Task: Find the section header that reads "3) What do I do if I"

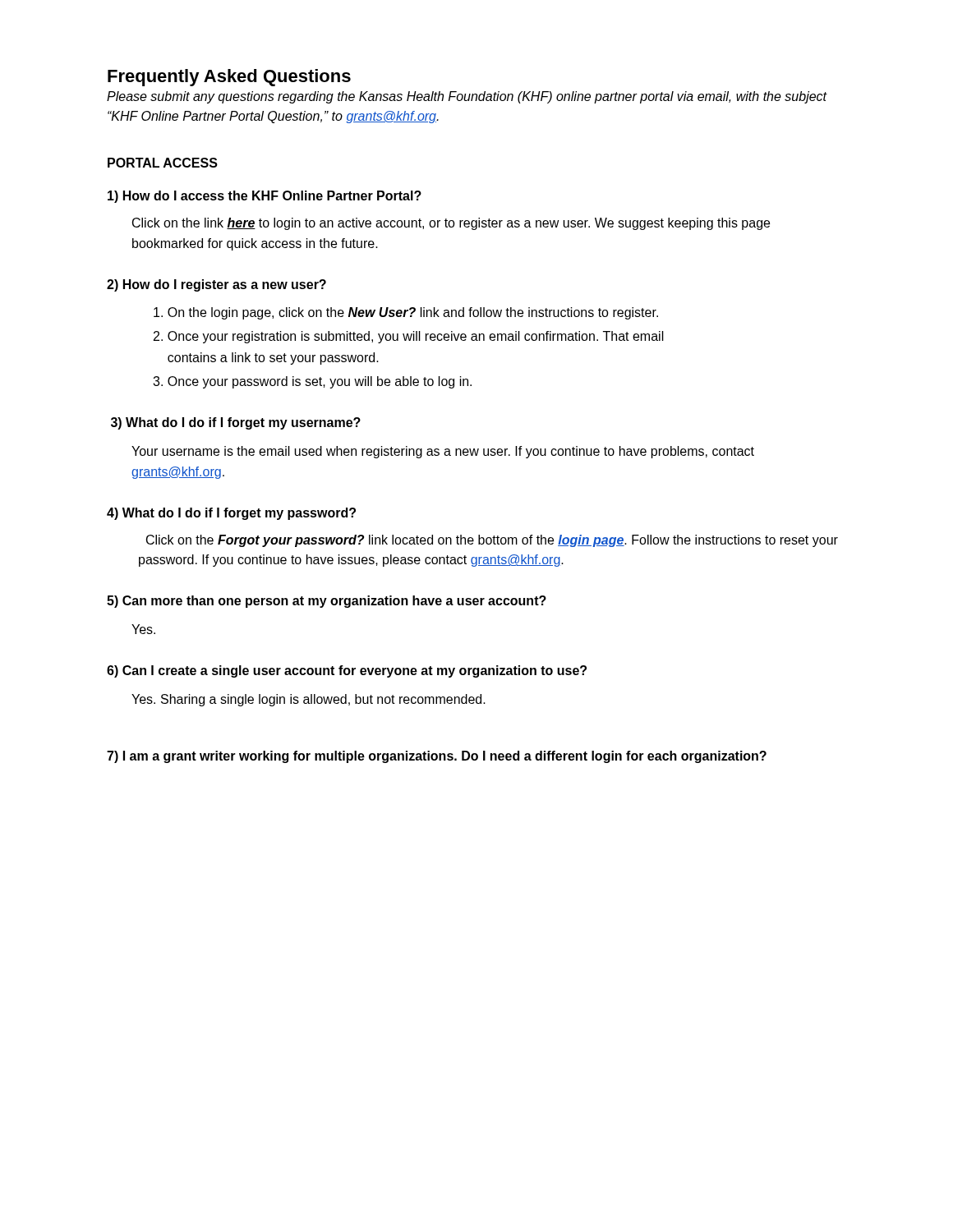Action: coord(234,423)
